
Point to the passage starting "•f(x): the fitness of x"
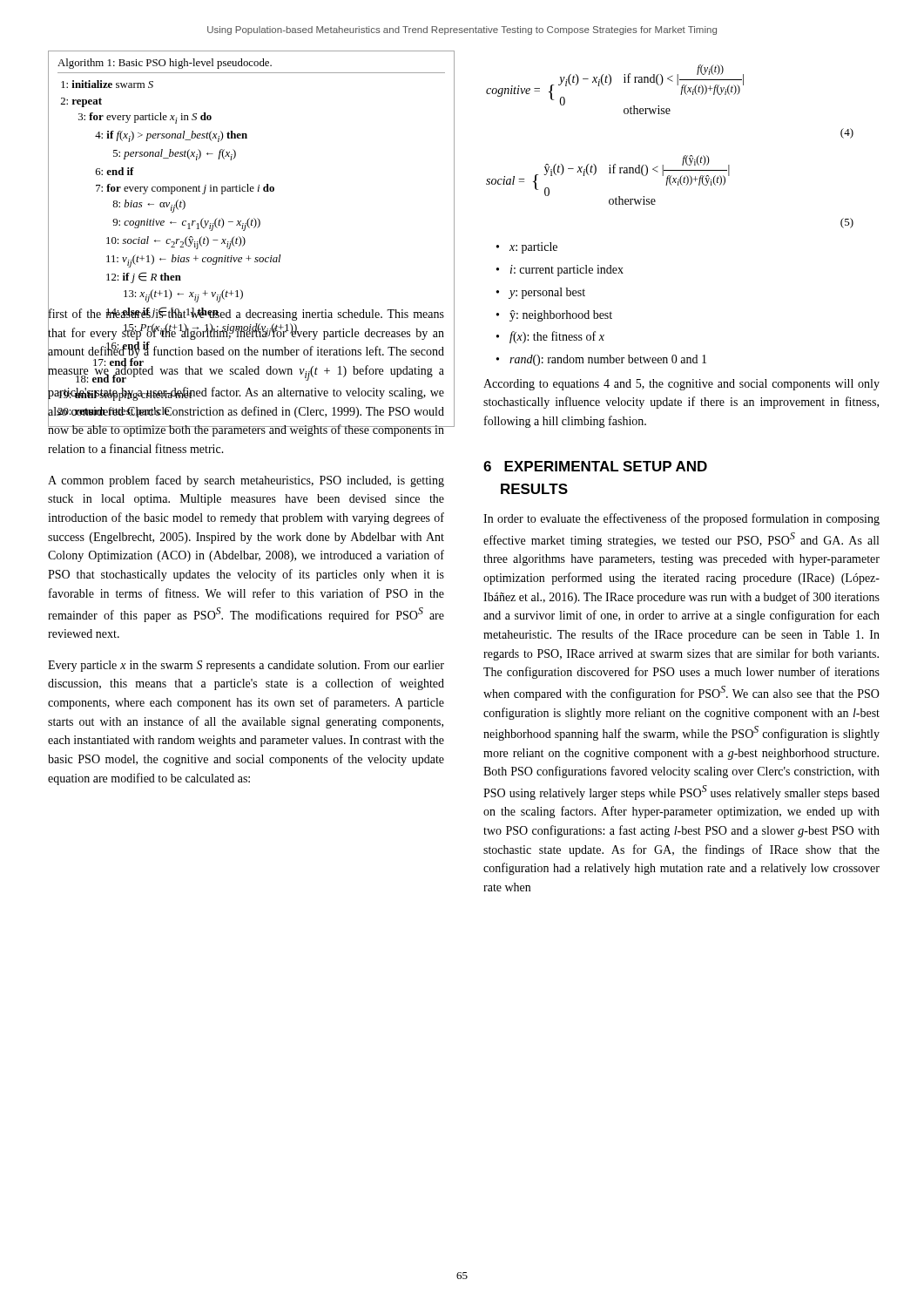(550, 337)
